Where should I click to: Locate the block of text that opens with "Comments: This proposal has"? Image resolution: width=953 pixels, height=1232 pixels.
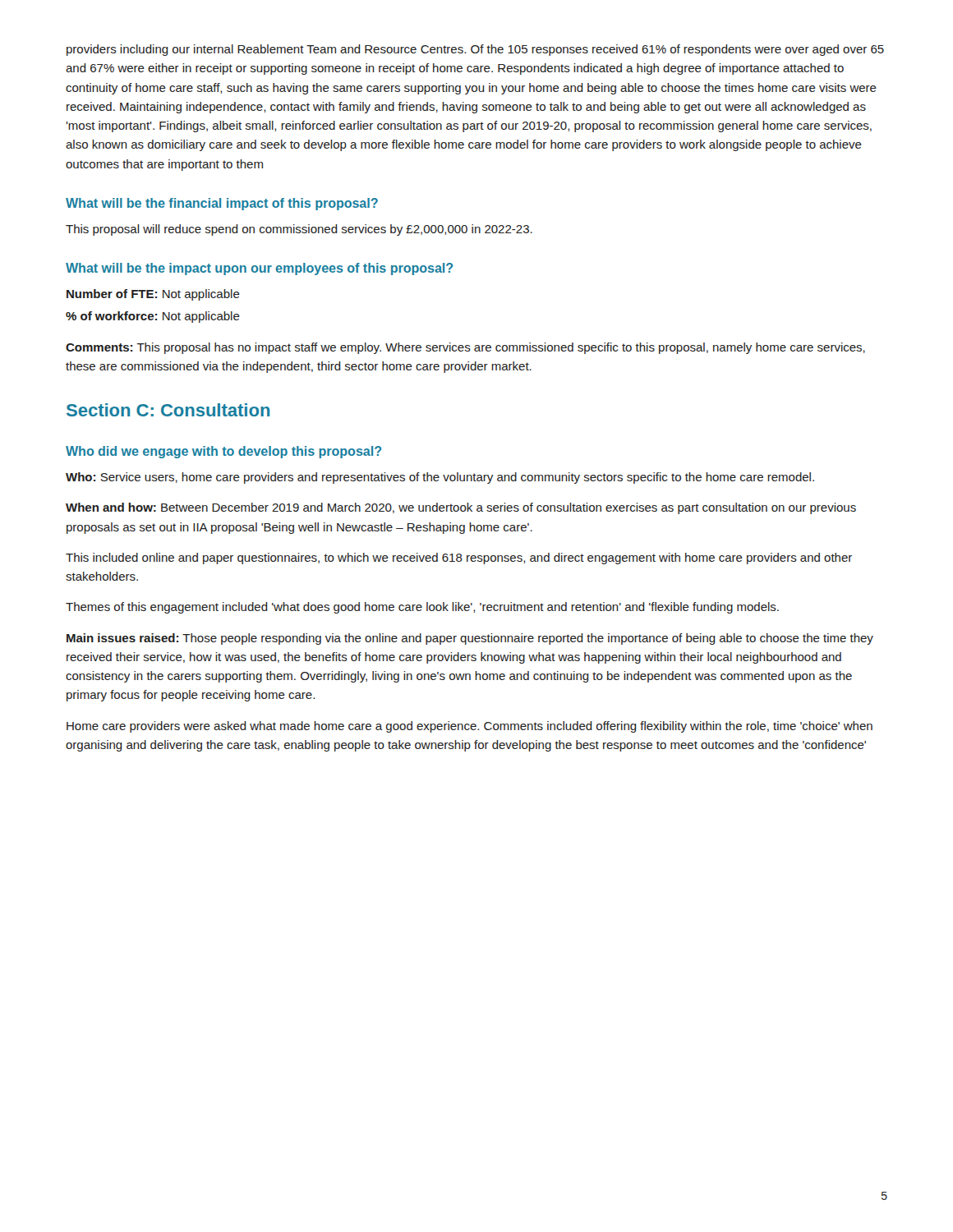coord(476,356)
